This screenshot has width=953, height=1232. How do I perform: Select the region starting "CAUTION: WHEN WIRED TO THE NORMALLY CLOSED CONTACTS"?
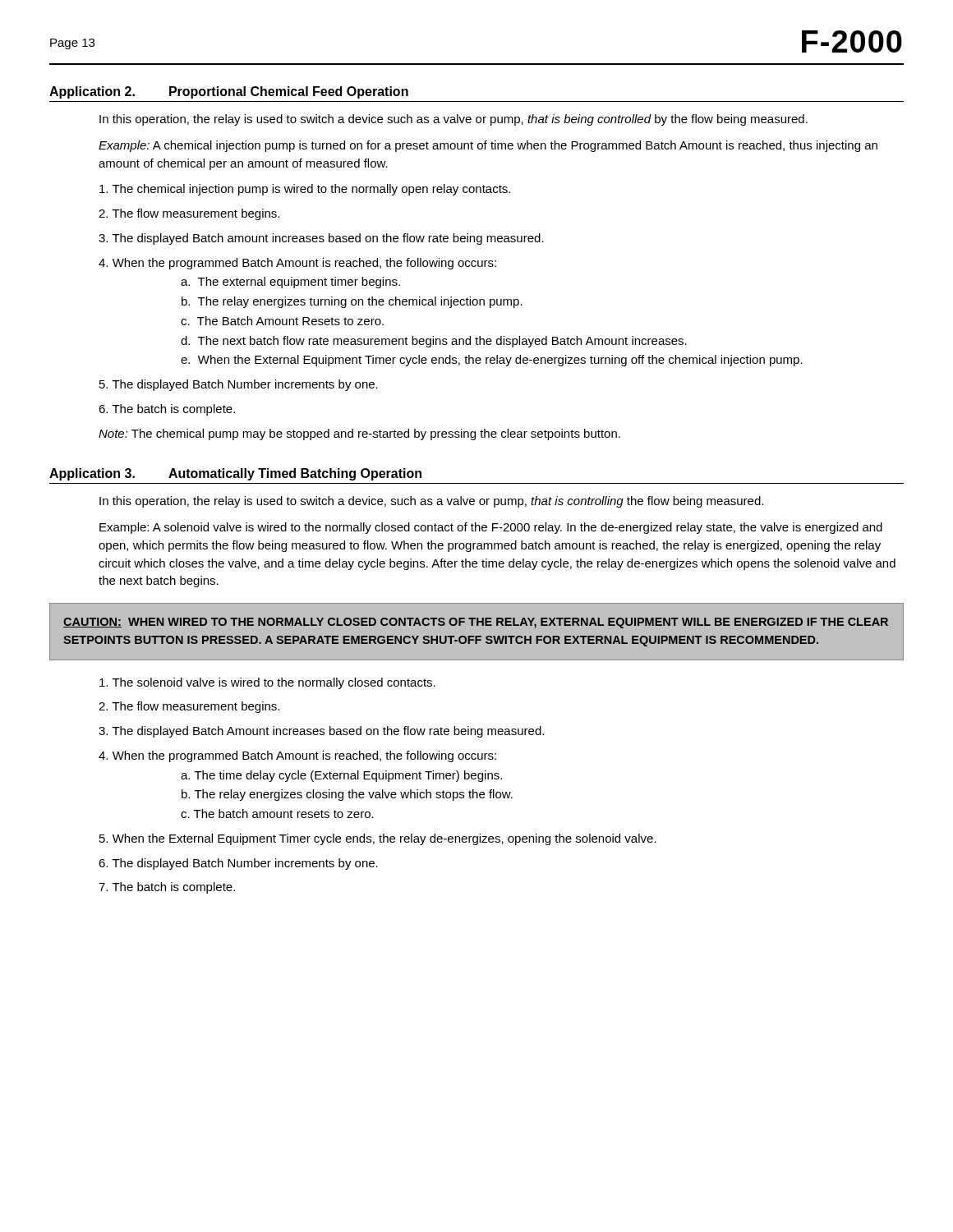pos(476,631)
